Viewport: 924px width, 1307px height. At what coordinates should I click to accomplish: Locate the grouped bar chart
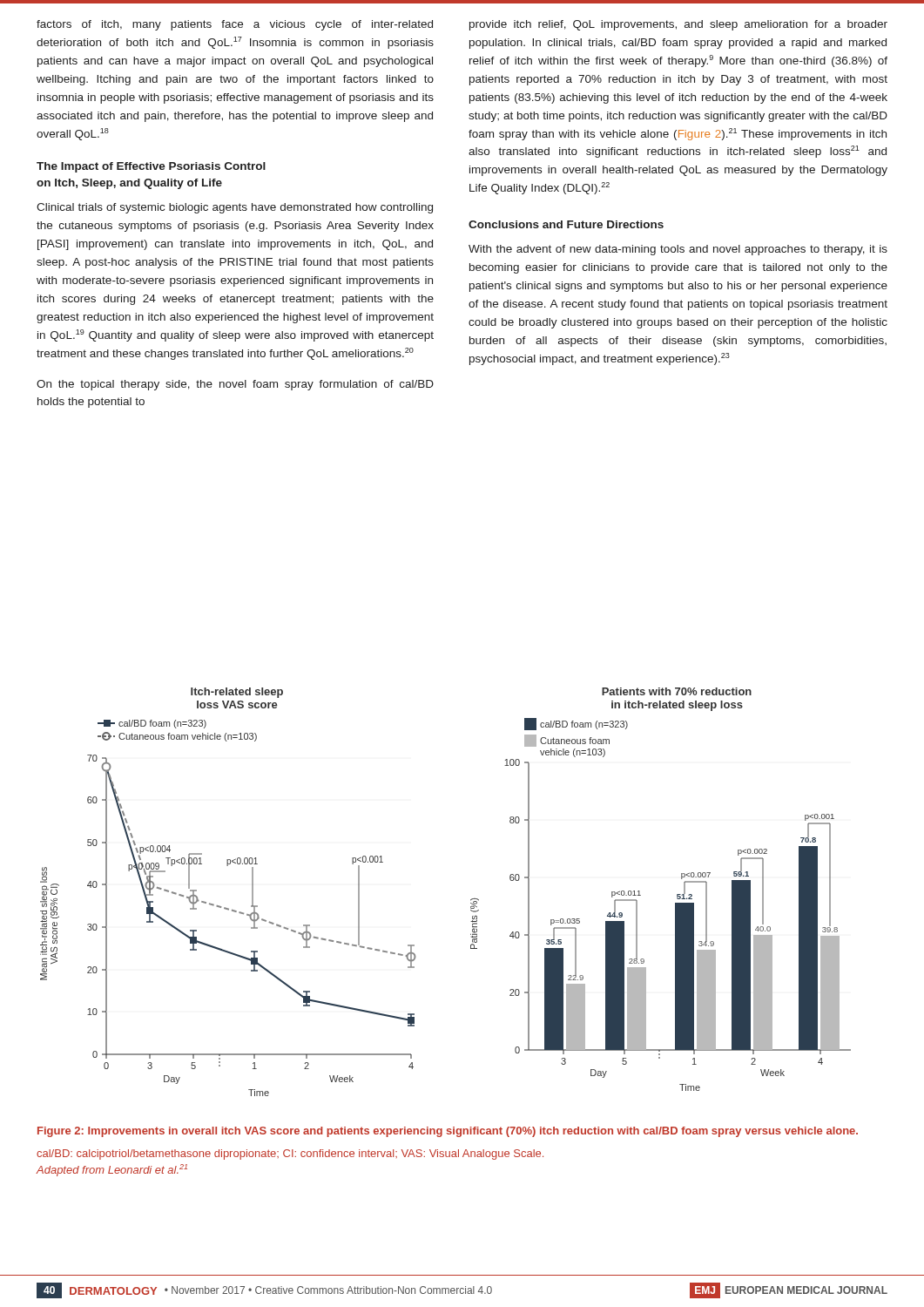[x=668, y=895]
